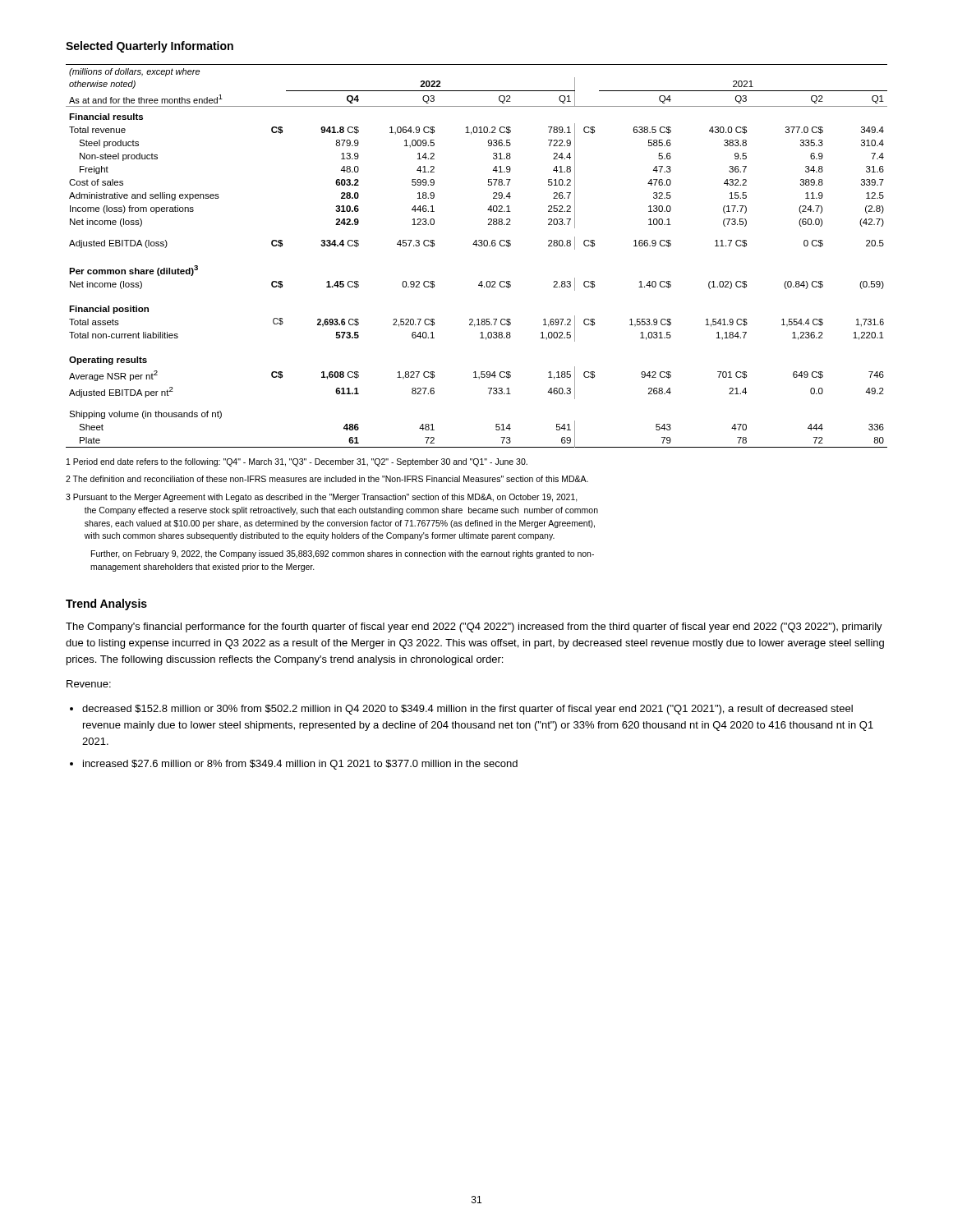Click on the section header that reads "Trend Analysis"
Image resolution: width=953 pixels, height=1232 pixels.
pos(106,603)
